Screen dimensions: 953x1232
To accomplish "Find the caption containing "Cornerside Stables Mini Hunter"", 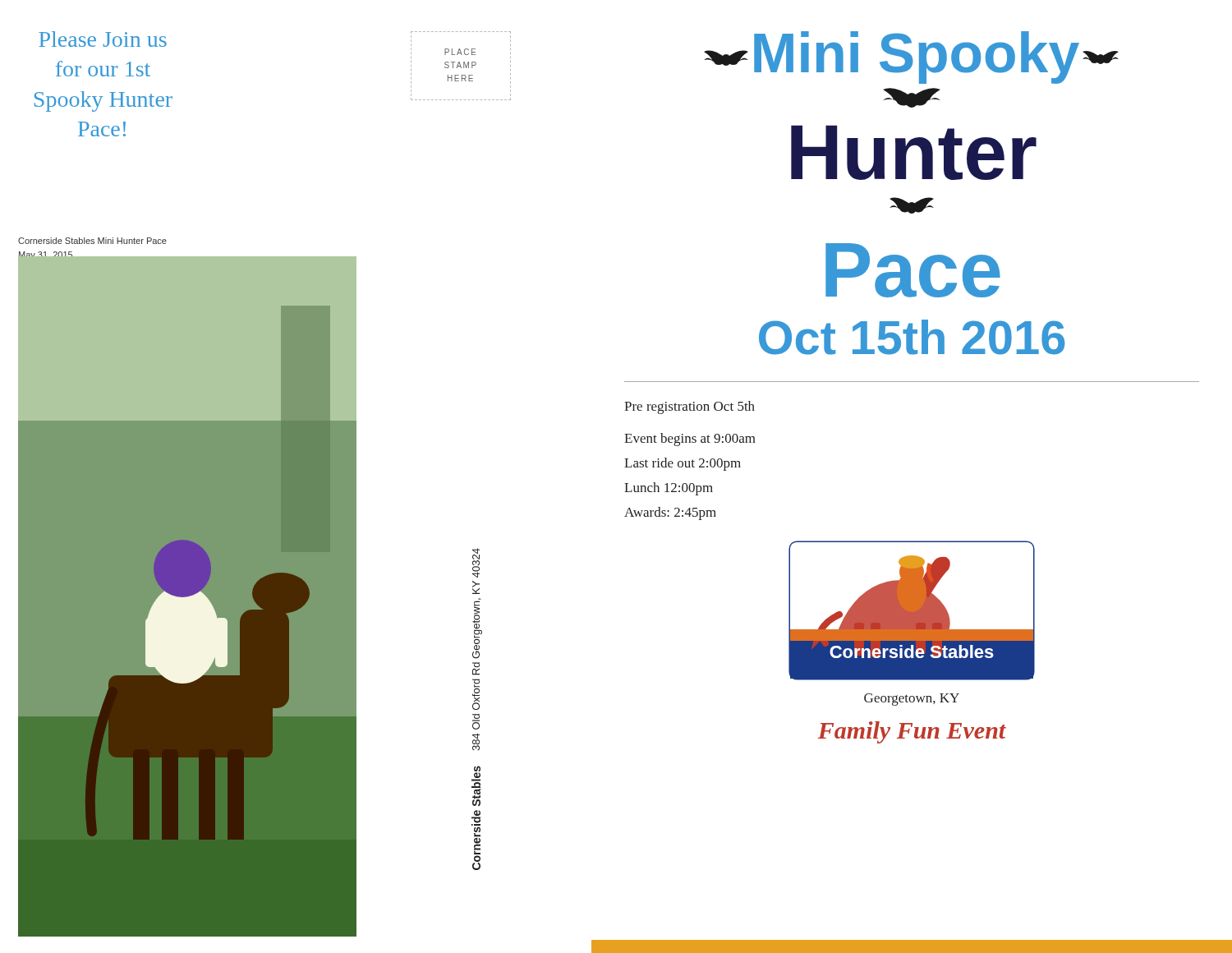I will point(92,255).
